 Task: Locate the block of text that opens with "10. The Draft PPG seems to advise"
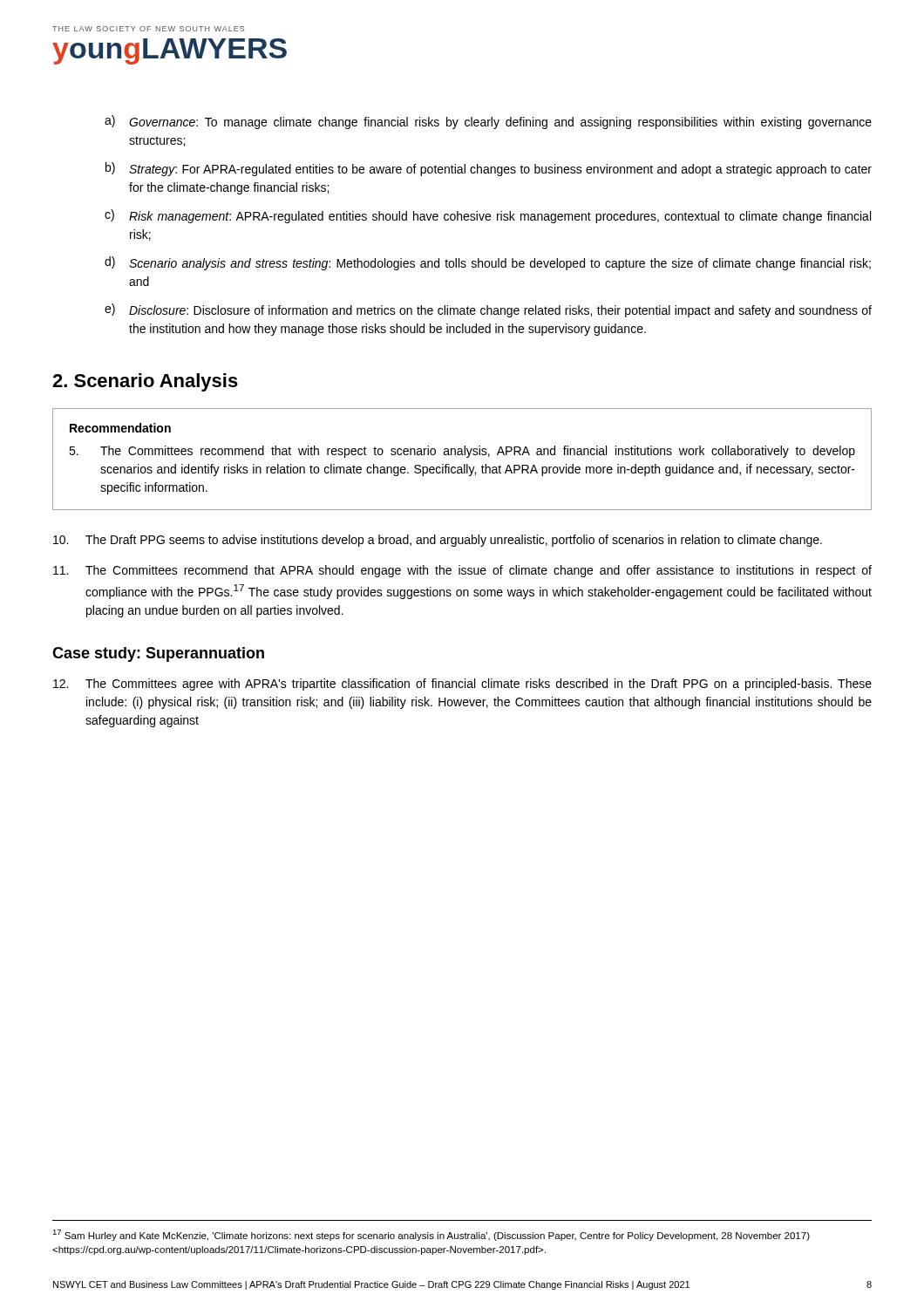[462, 540]
